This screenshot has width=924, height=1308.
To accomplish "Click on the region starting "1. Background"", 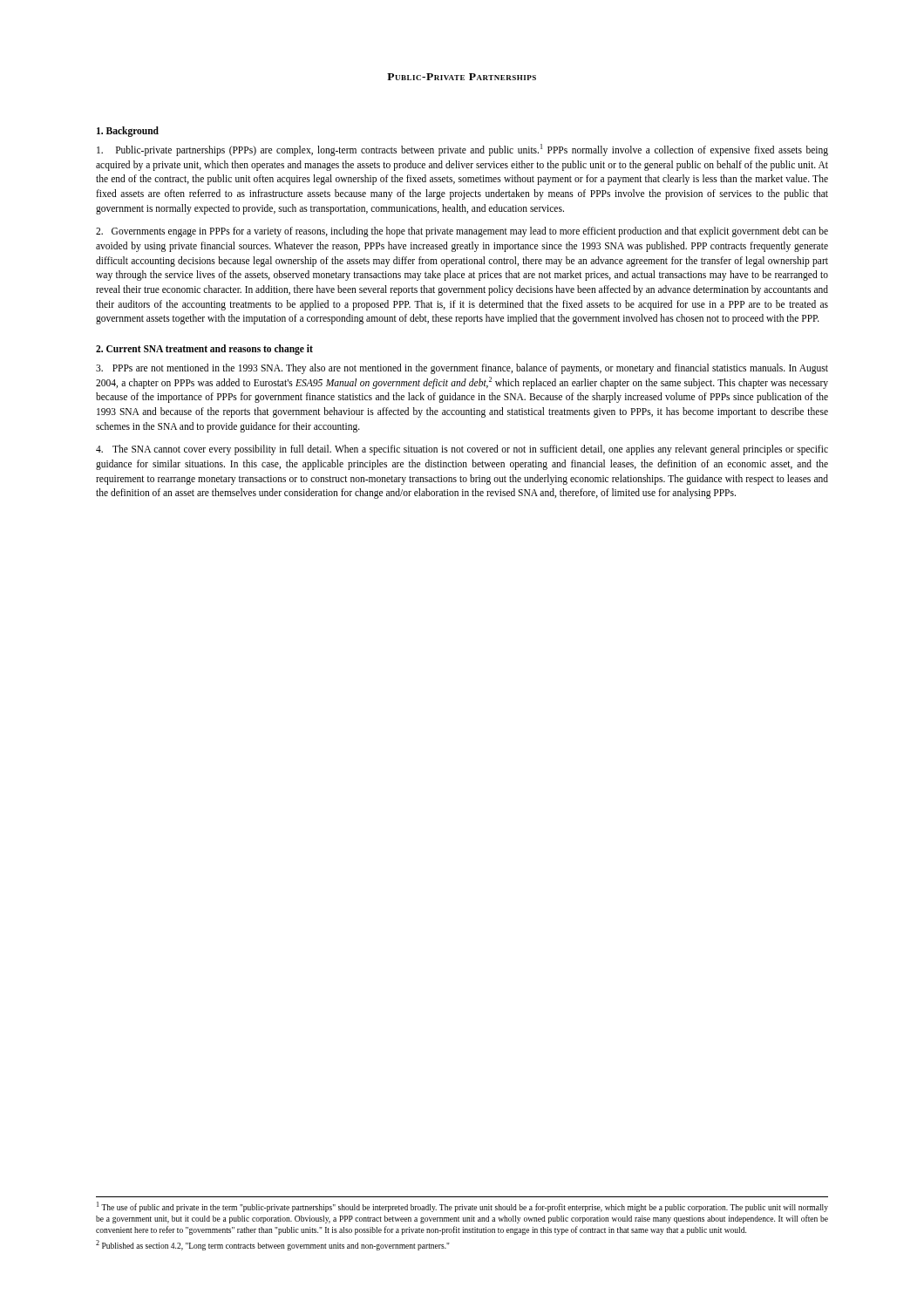I will 127,131.
